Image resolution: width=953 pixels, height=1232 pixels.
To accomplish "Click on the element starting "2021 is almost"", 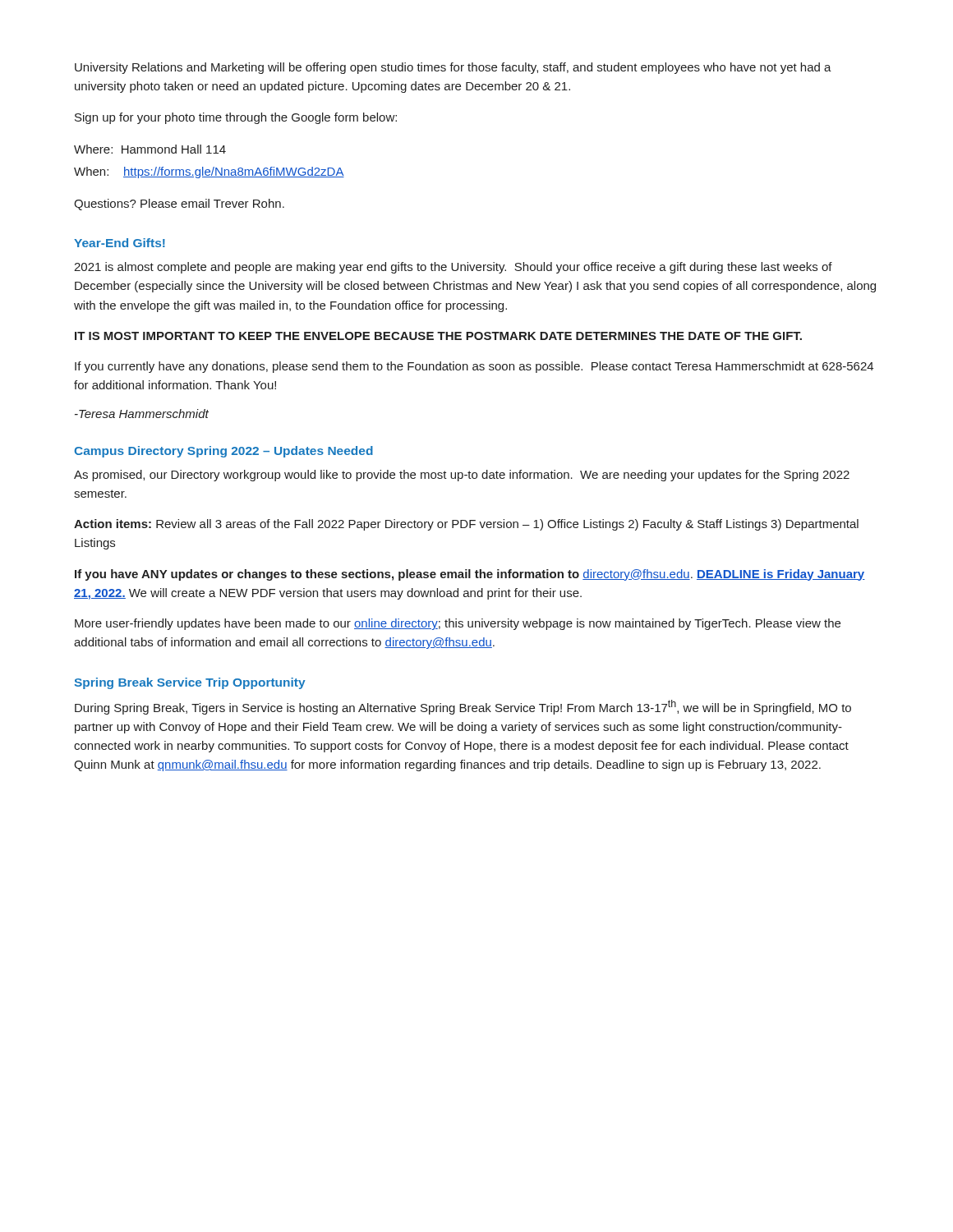I will point(475,286).
